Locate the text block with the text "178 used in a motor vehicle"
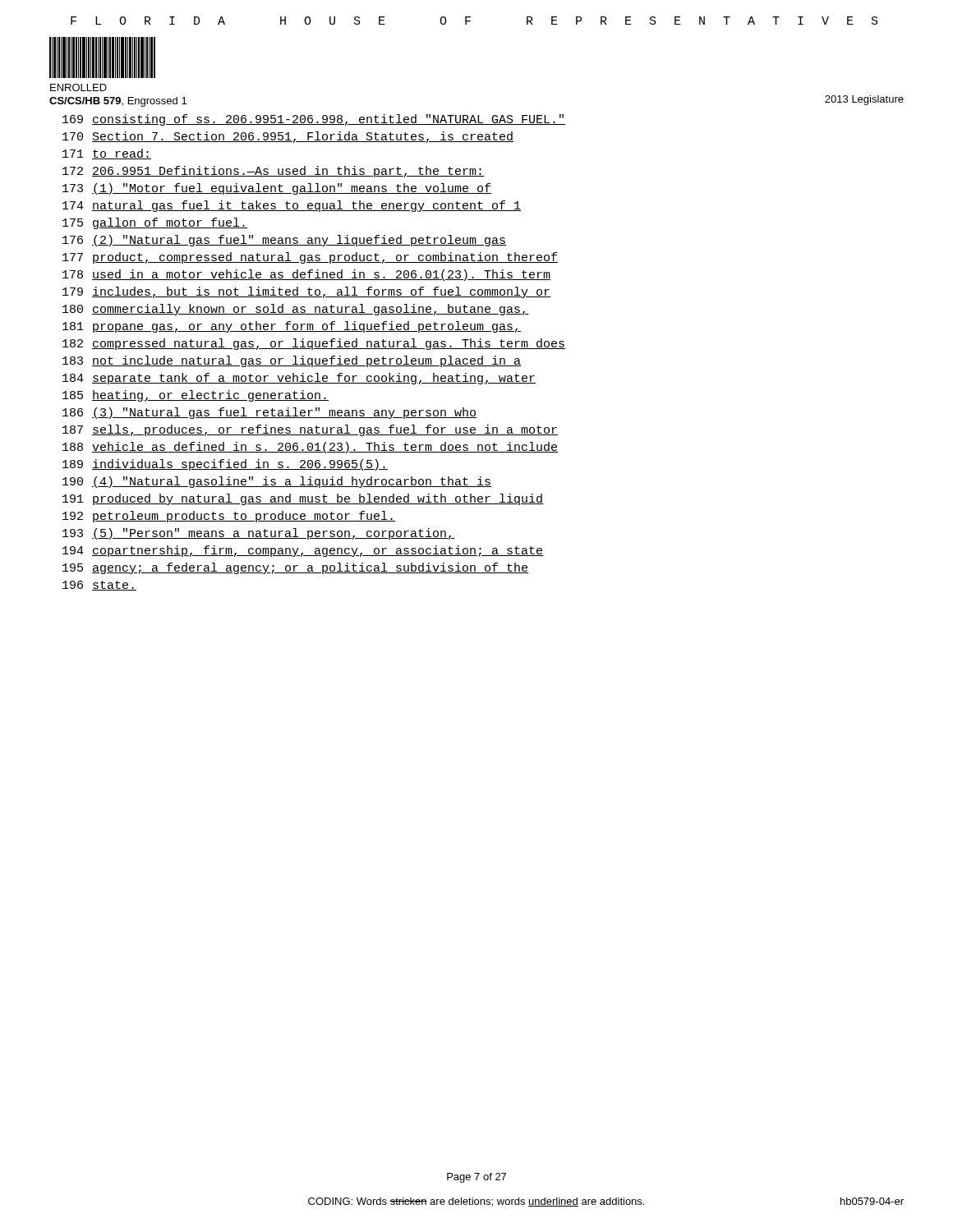The height and width of the screenshot is (1232, 953). click(x=476, y=276)
